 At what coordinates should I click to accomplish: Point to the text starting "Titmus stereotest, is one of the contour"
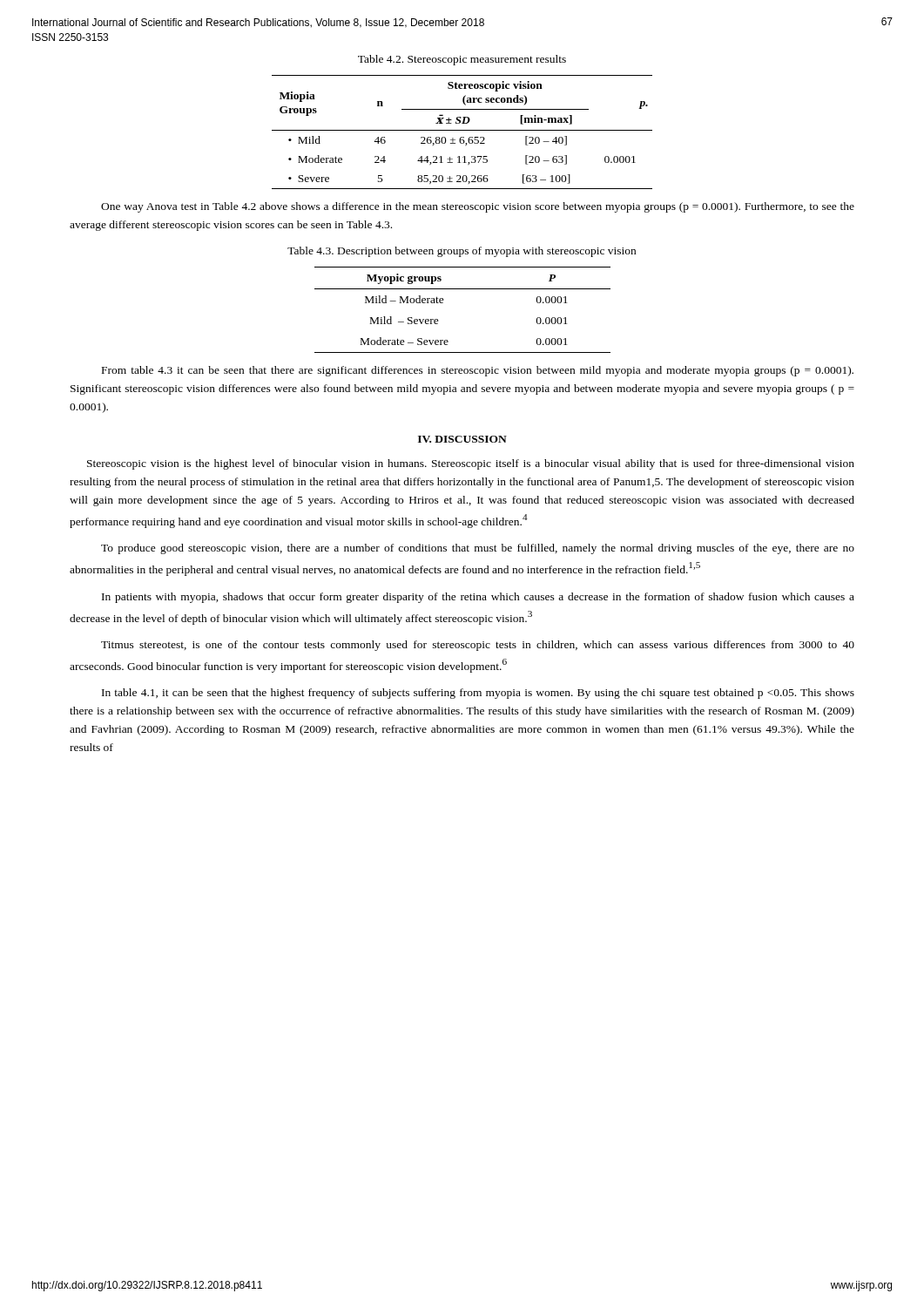(x=462, y=655)
